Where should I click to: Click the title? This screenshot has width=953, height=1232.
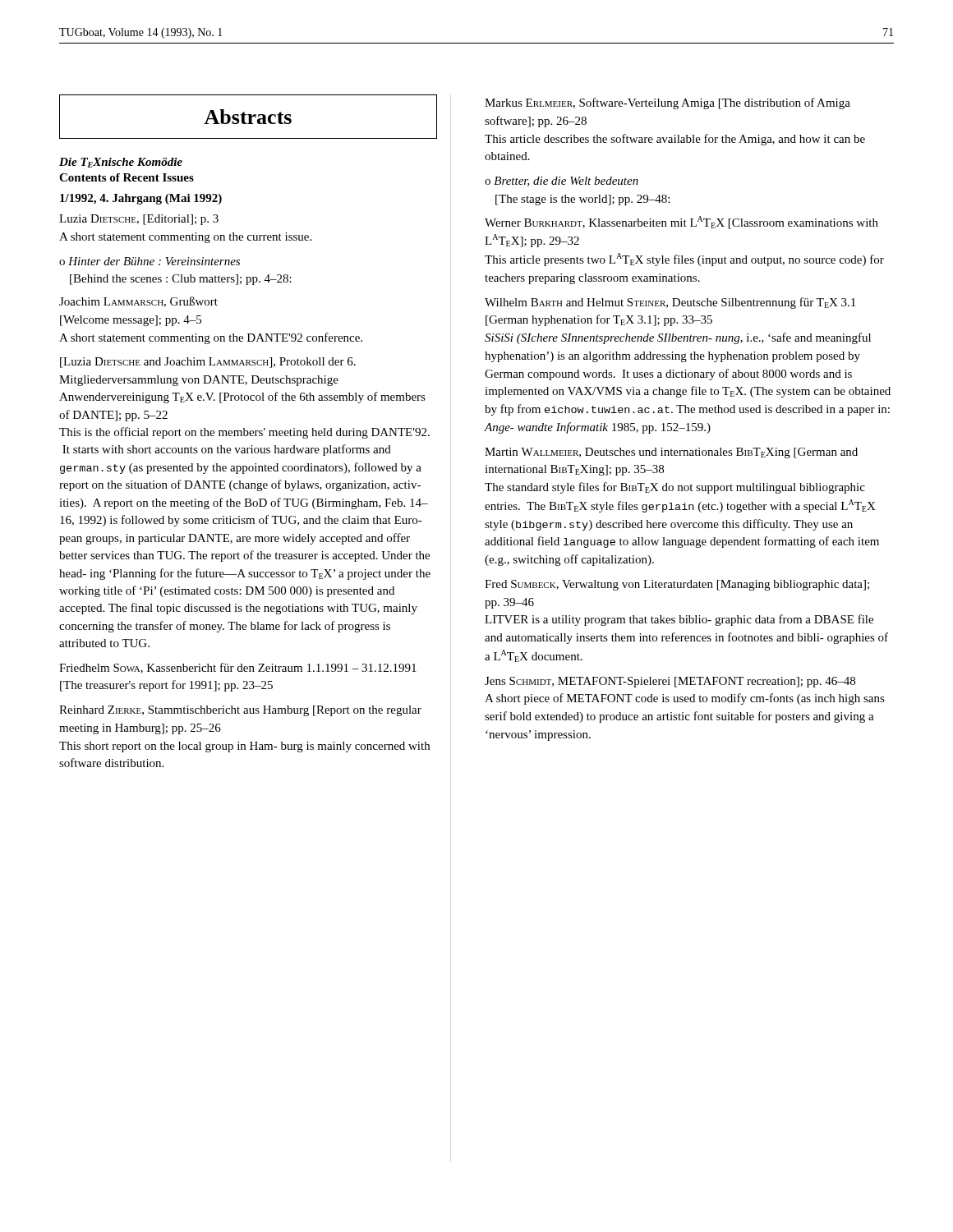tap(248, 117)
